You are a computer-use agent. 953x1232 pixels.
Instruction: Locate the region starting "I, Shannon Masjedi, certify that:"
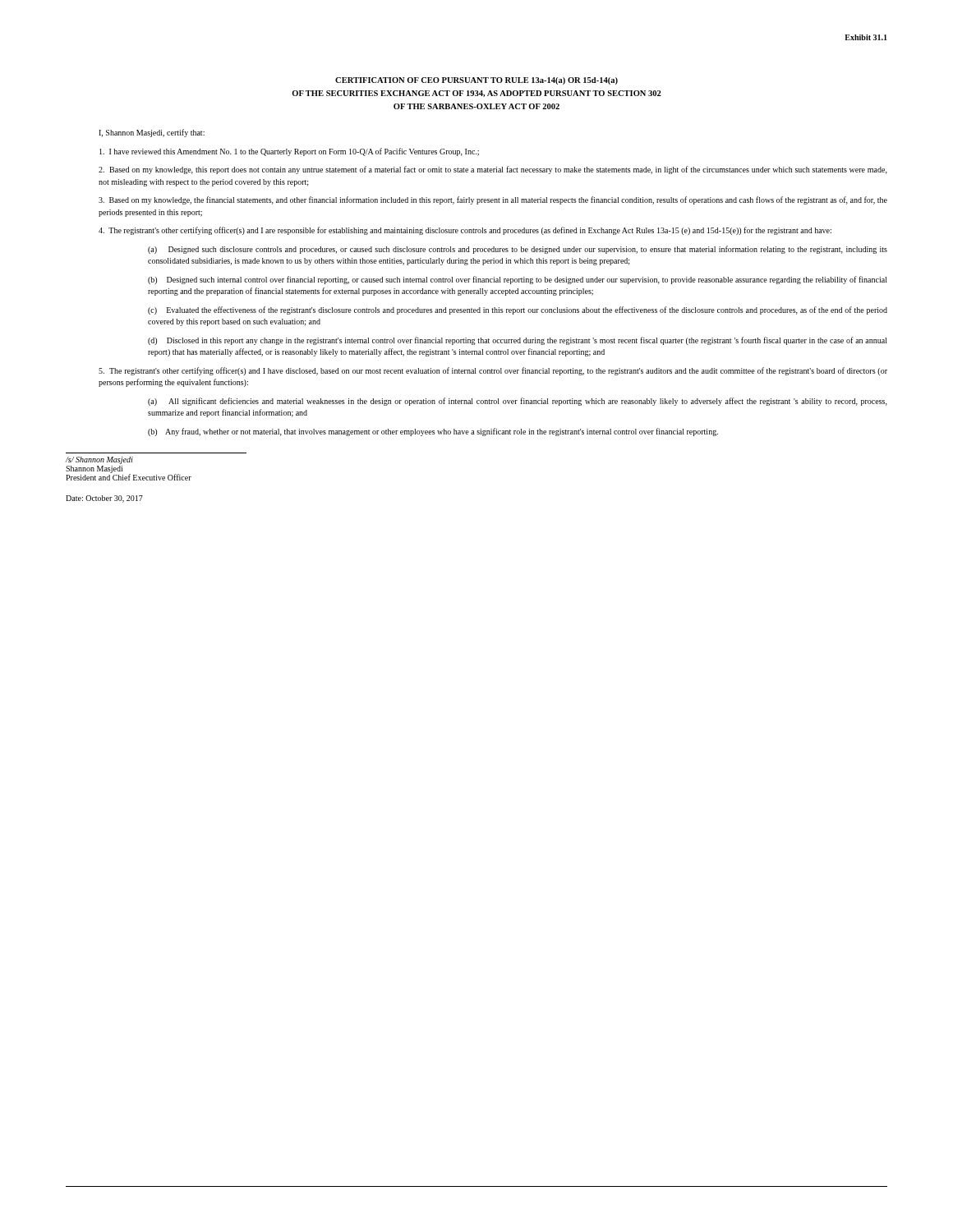click(152, 133)
